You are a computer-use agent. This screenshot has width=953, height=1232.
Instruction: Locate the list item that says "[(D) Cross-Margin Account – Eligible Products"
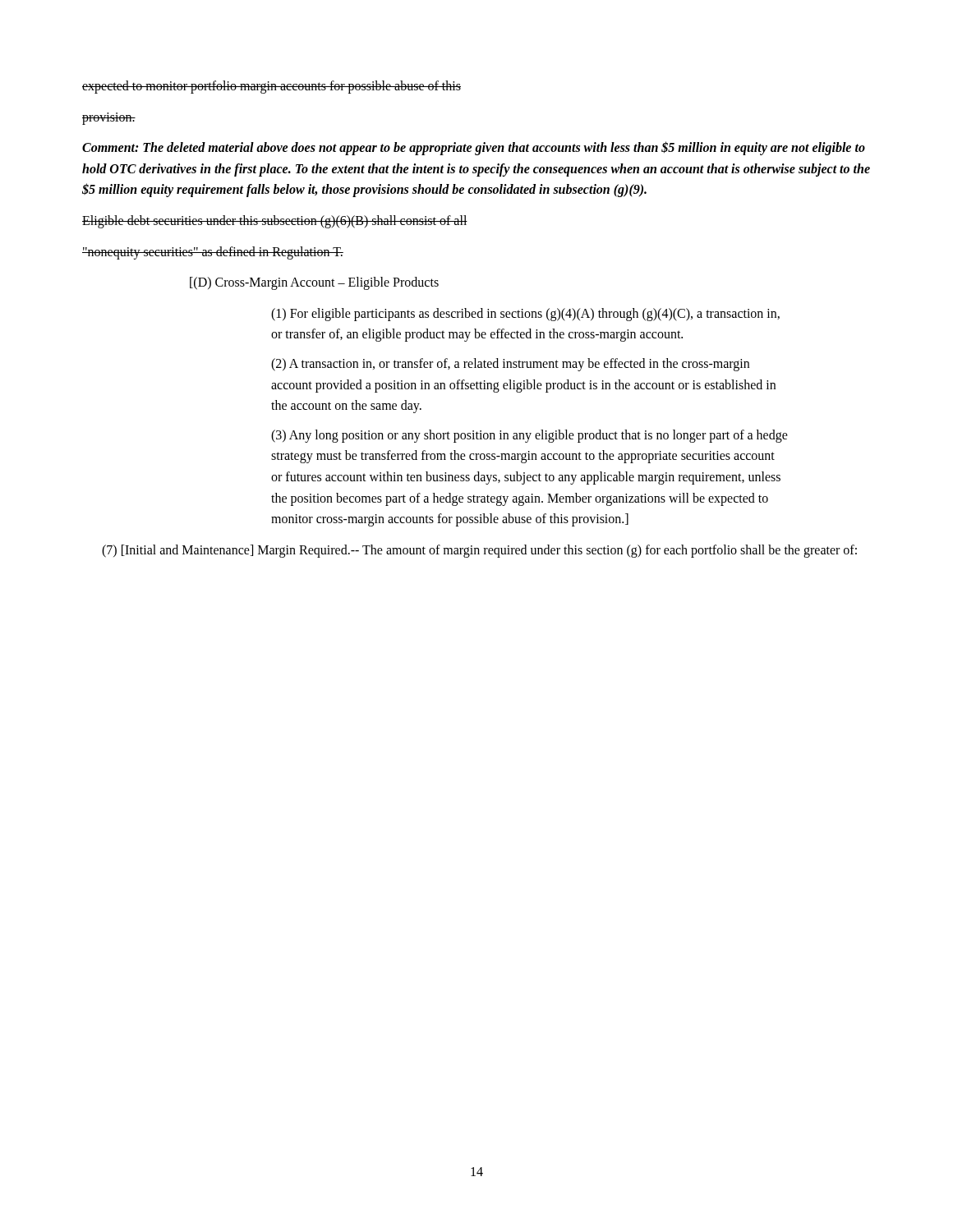point(314,282)
